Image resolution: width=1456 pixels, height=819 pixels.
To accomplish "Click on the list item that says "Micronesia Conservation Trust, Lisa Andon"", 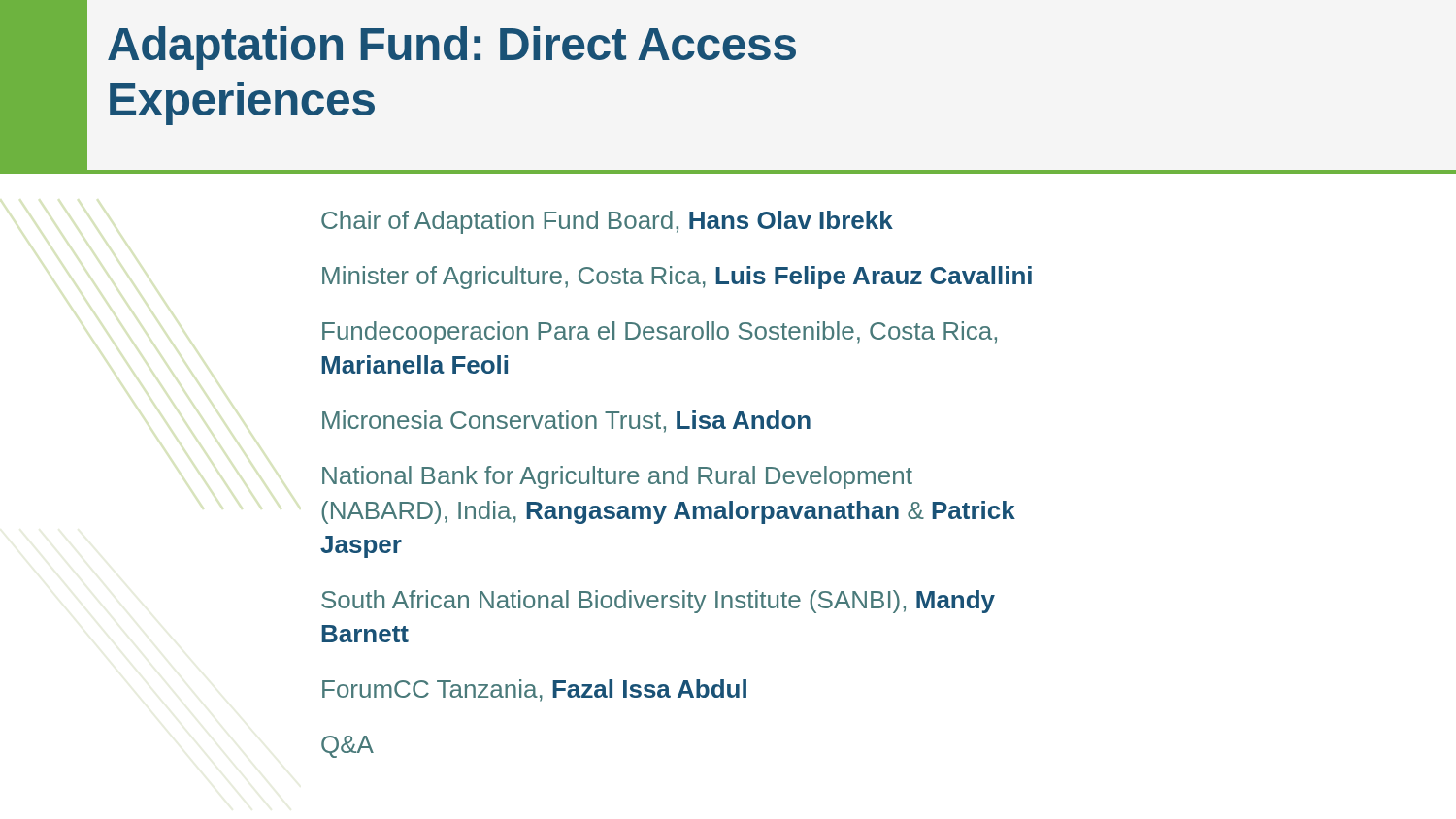I will click(x=566, y=421).
